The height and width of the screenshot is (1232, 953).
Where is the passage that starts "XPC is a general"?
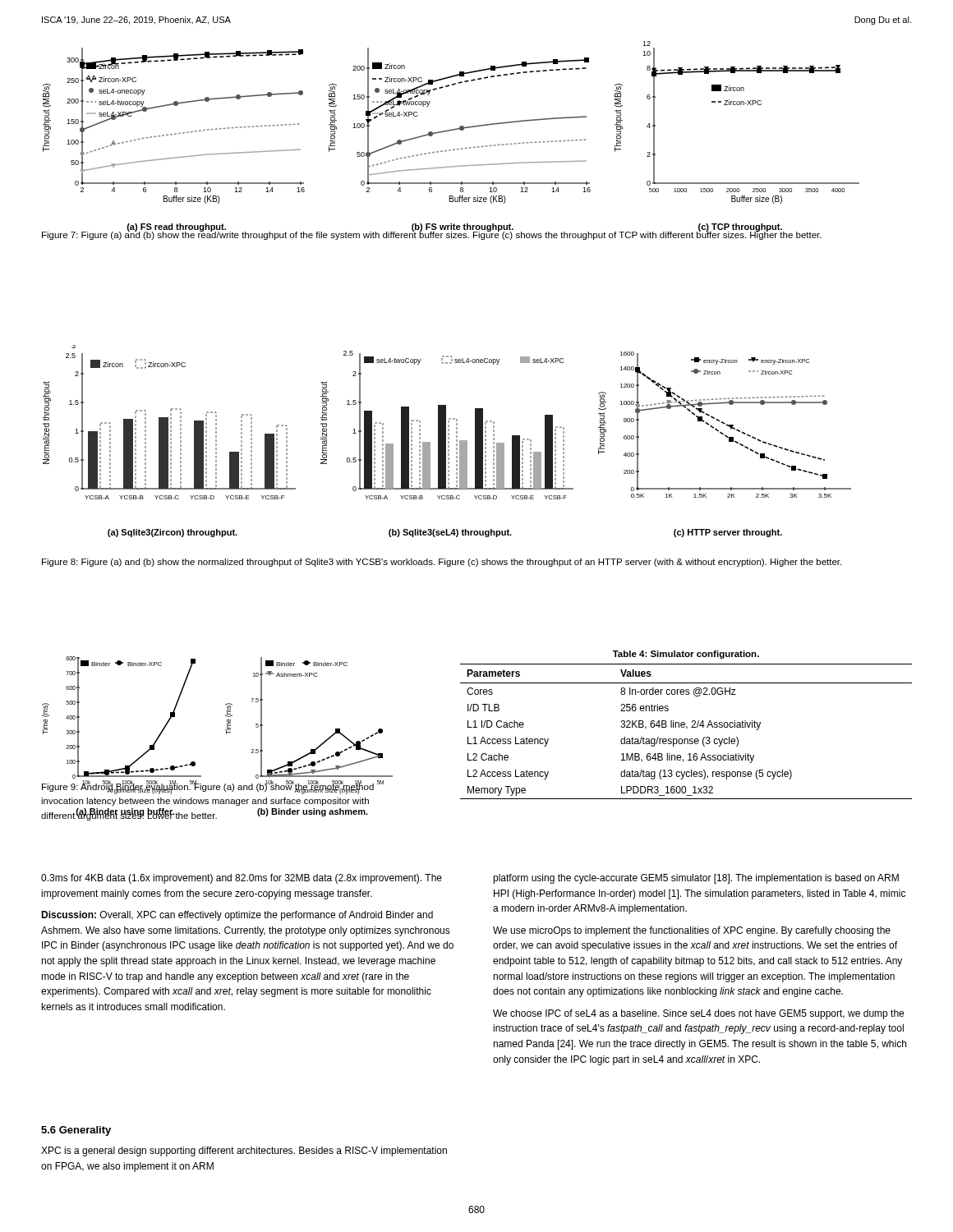coord(244,1158)
